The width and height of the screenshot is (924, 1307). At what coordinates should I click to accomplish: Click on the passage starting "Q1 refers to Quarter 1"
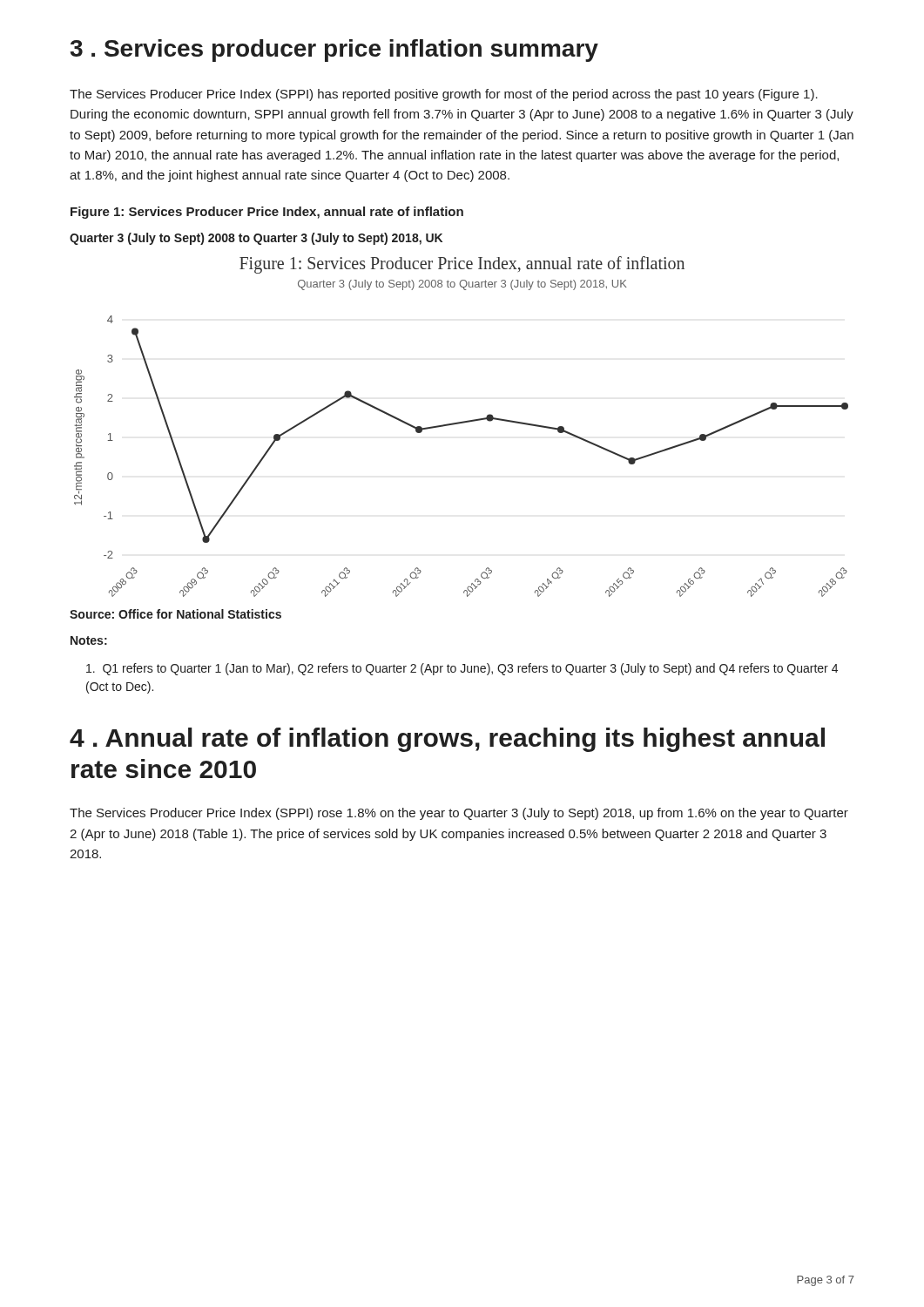[x=470, y=678]
